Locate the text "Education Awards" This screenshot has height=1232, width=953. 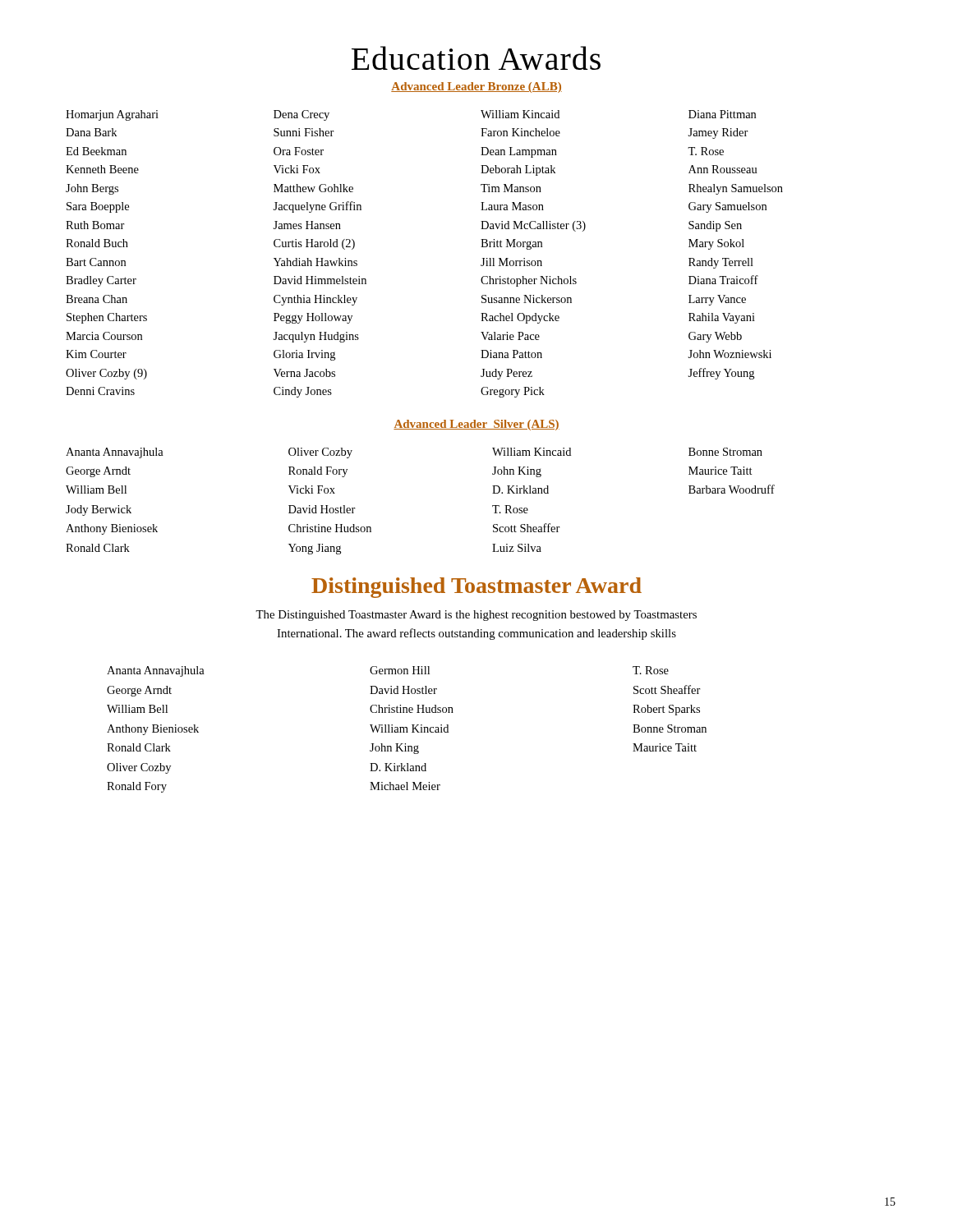coord(476,59)
